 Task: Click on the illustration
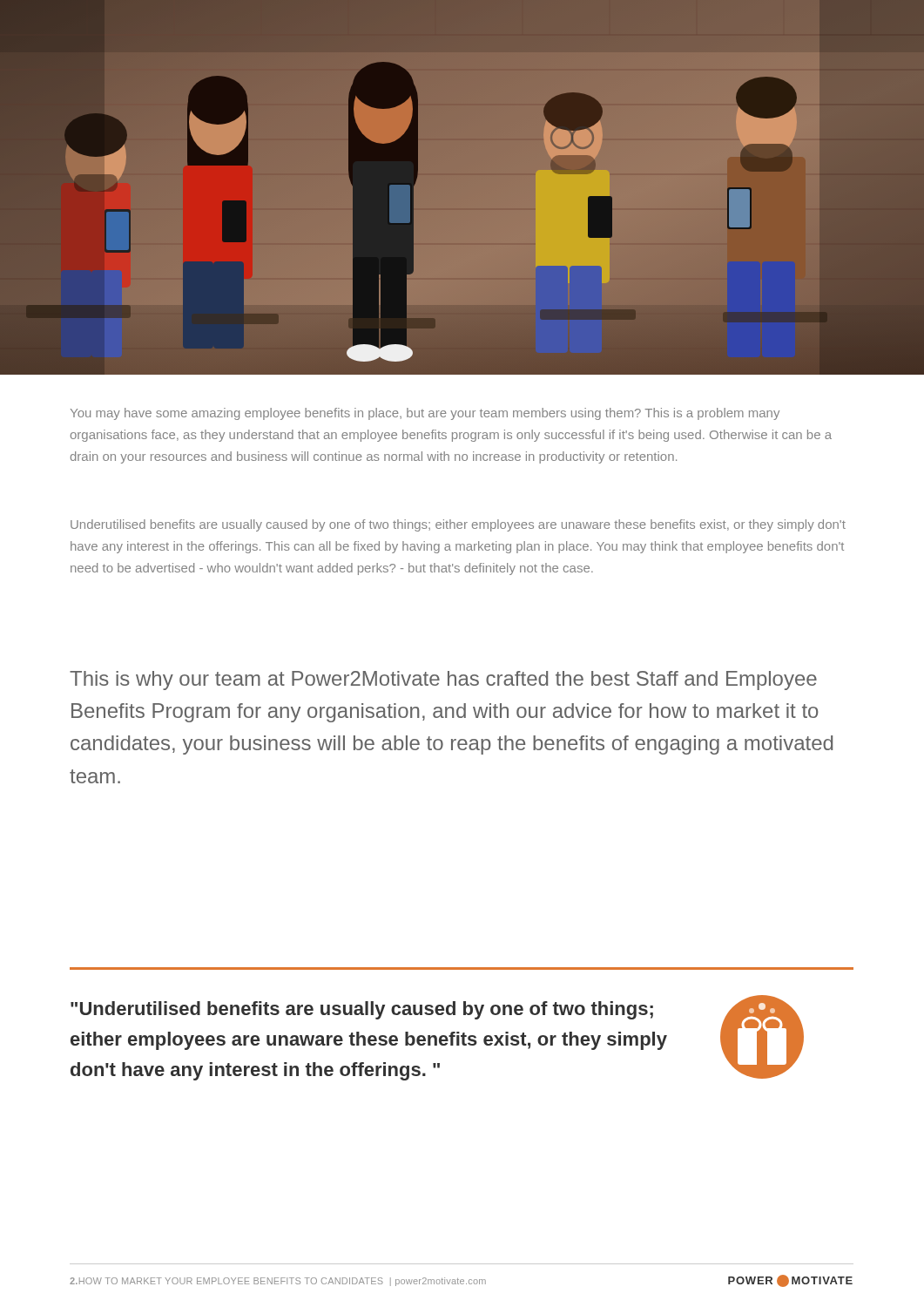click(762, 1033)
